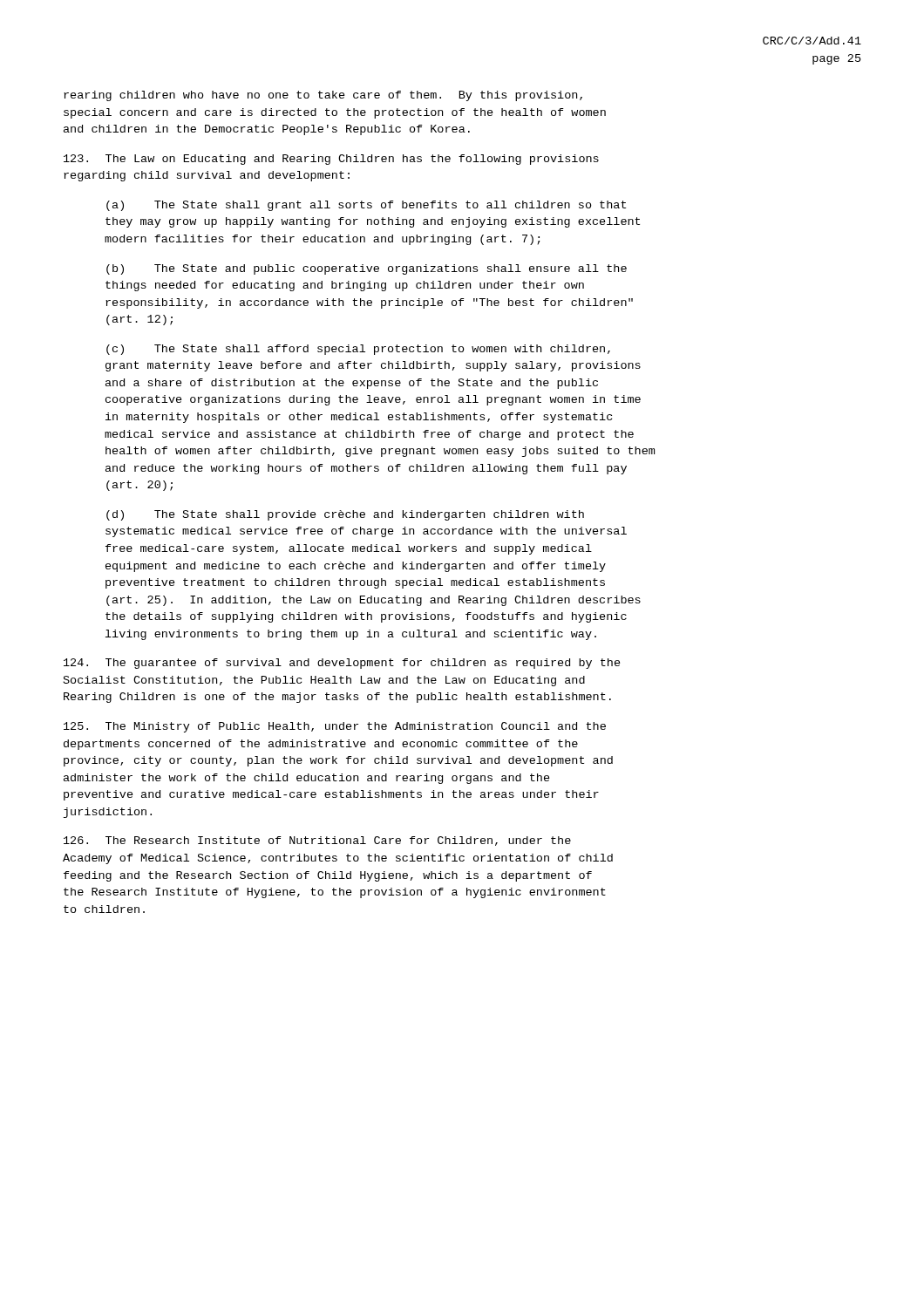Find the list item that says "(c) The State shall afford special protection"
This screenshot has height=1308, width=924.
click(x=380, y=417)
